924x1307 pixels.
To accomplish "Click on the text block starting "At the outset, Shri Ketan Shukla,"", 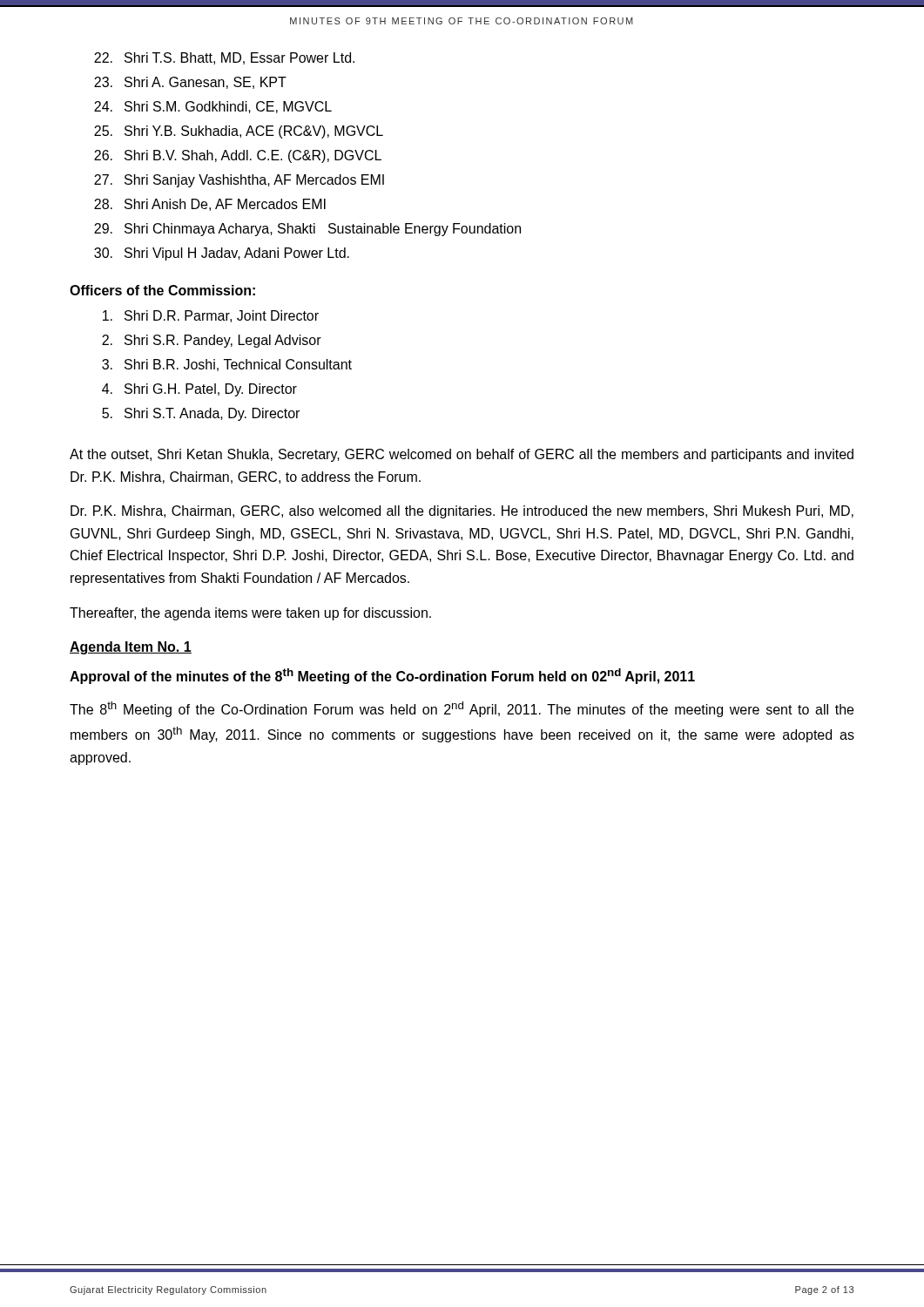I will (462, 466).
